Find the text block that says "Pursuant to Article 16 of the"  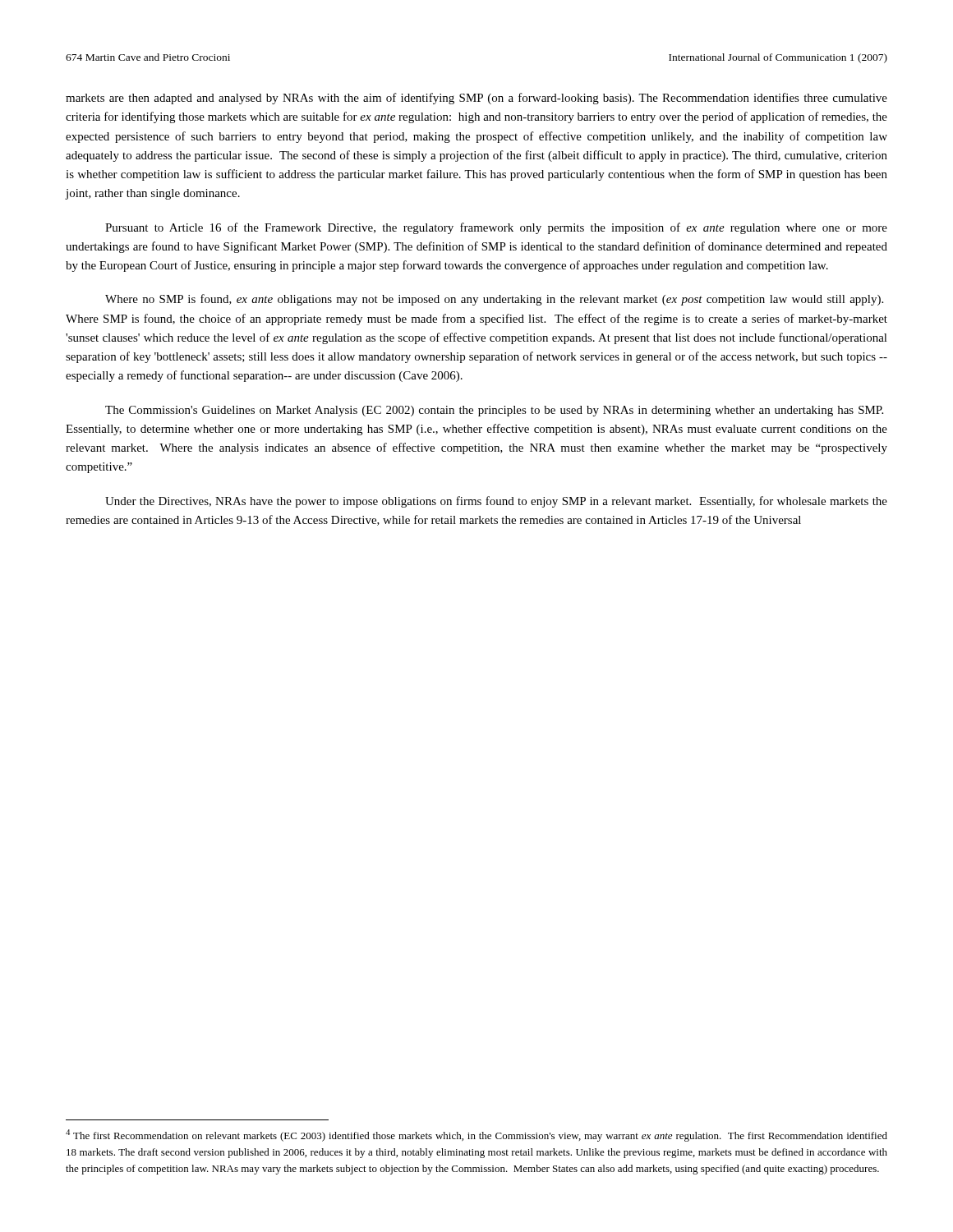[x=476, y=246]
